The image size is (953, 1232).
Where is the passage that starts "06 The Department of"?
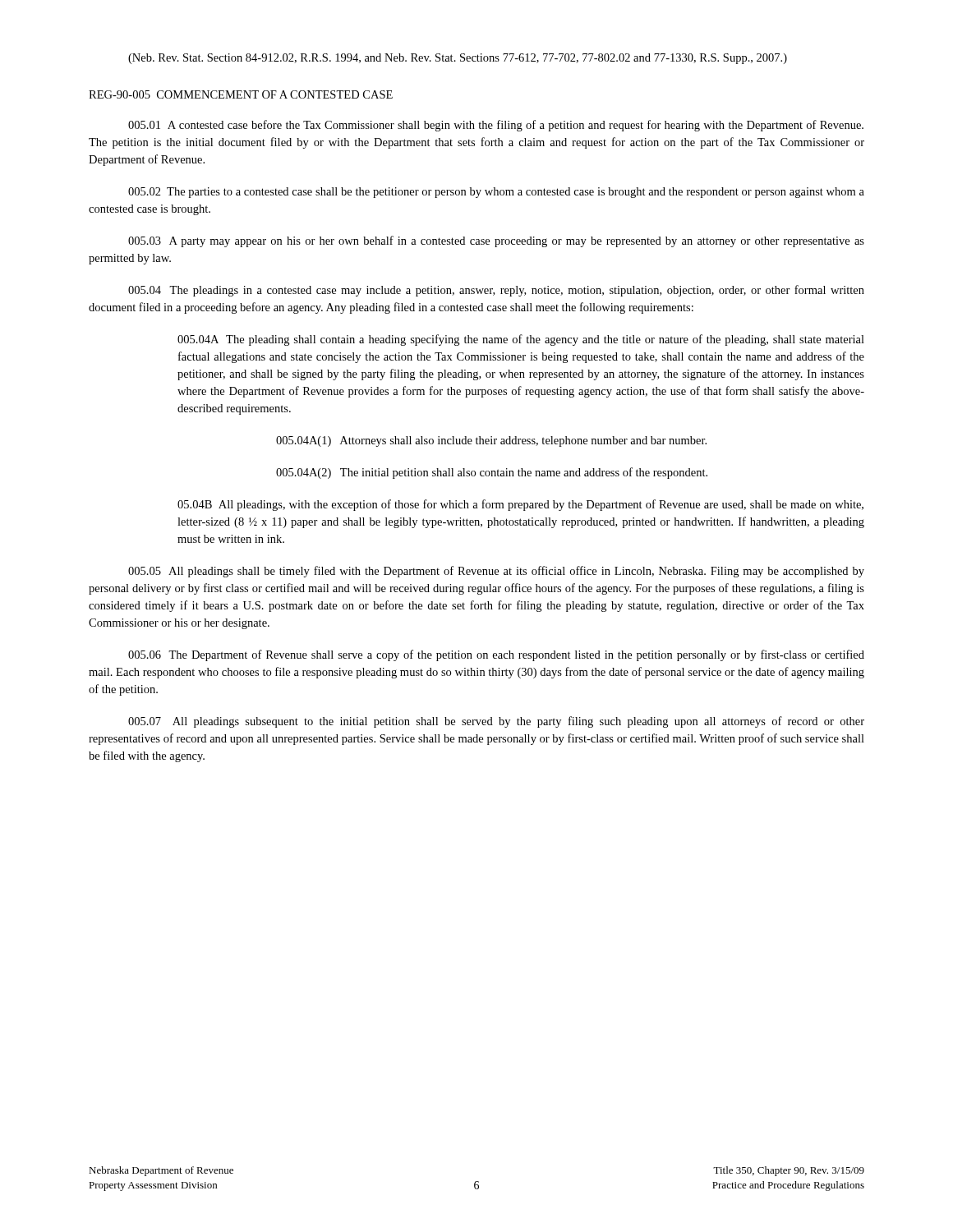(476, 672)
